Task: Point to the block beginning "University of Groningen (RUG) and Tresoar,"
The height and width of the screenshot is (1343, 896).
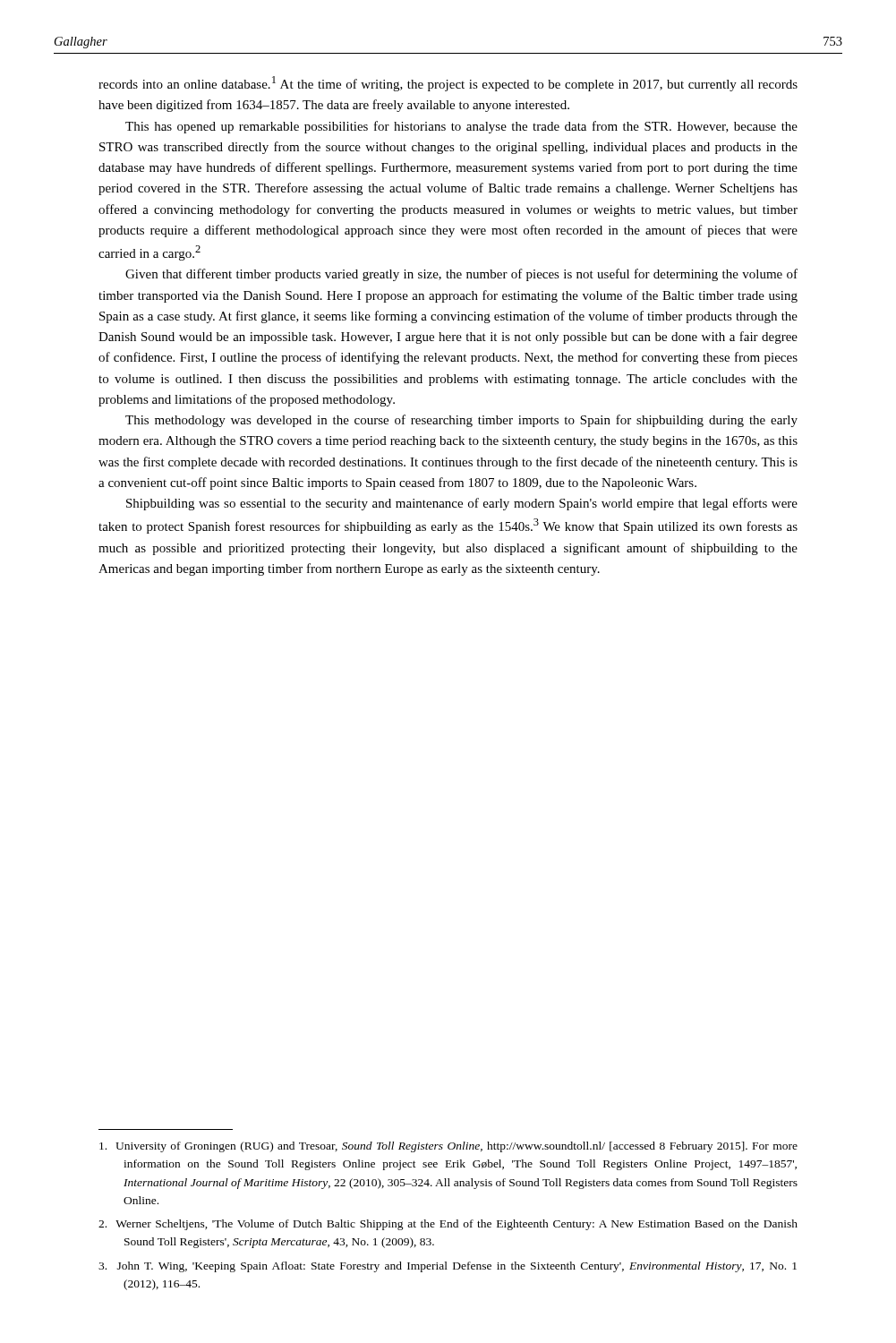Action: [448, 1173]
